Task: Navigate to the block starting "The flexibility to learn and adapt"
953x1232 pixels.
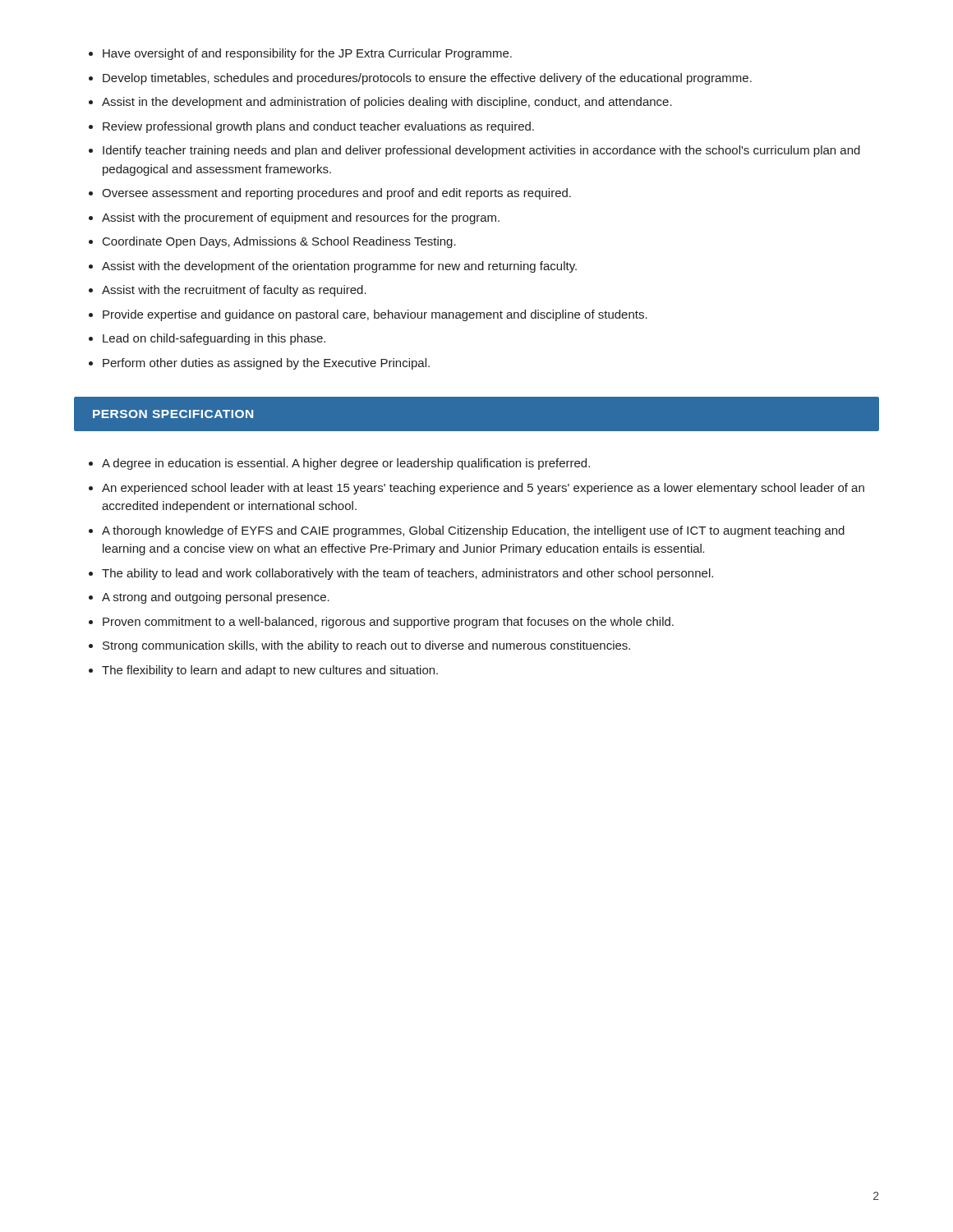Action: (270, 669)
